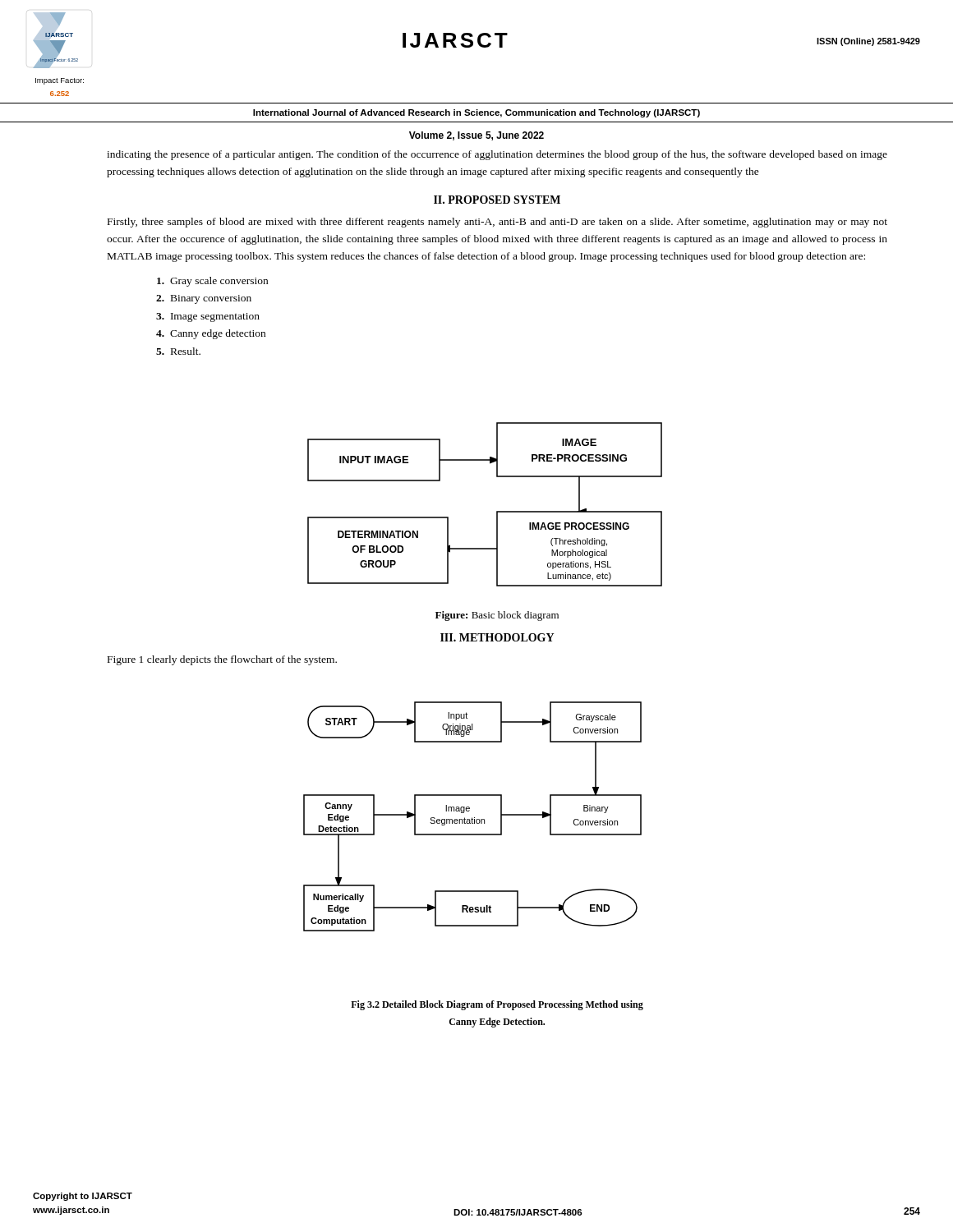Click on the passage starting "Fig 3.2 Detailed Block Diagram"

(497, 1004)
